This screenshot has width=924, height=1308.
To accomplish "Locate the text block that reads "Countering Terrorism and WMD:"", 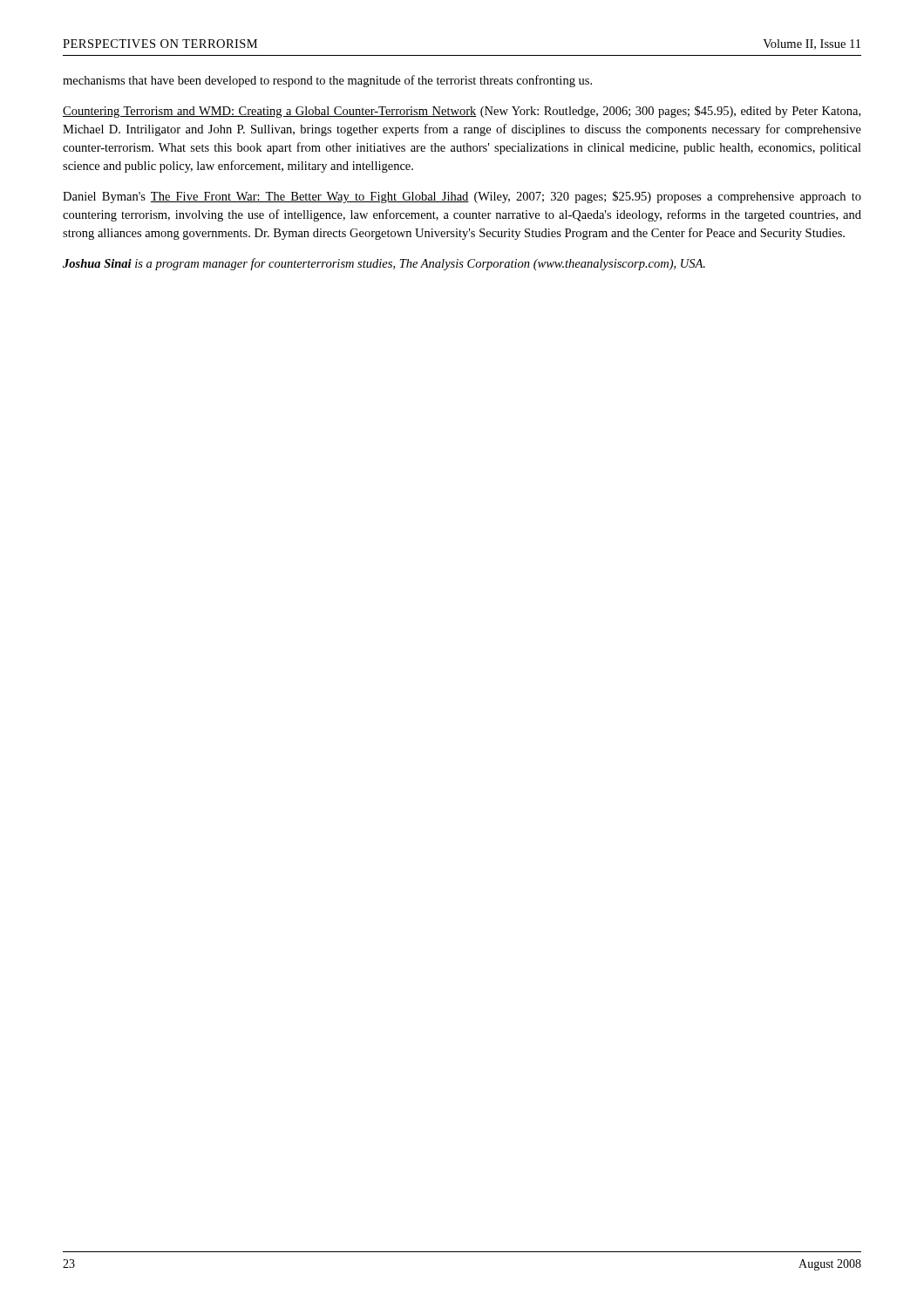I will (x=462, y=138).
